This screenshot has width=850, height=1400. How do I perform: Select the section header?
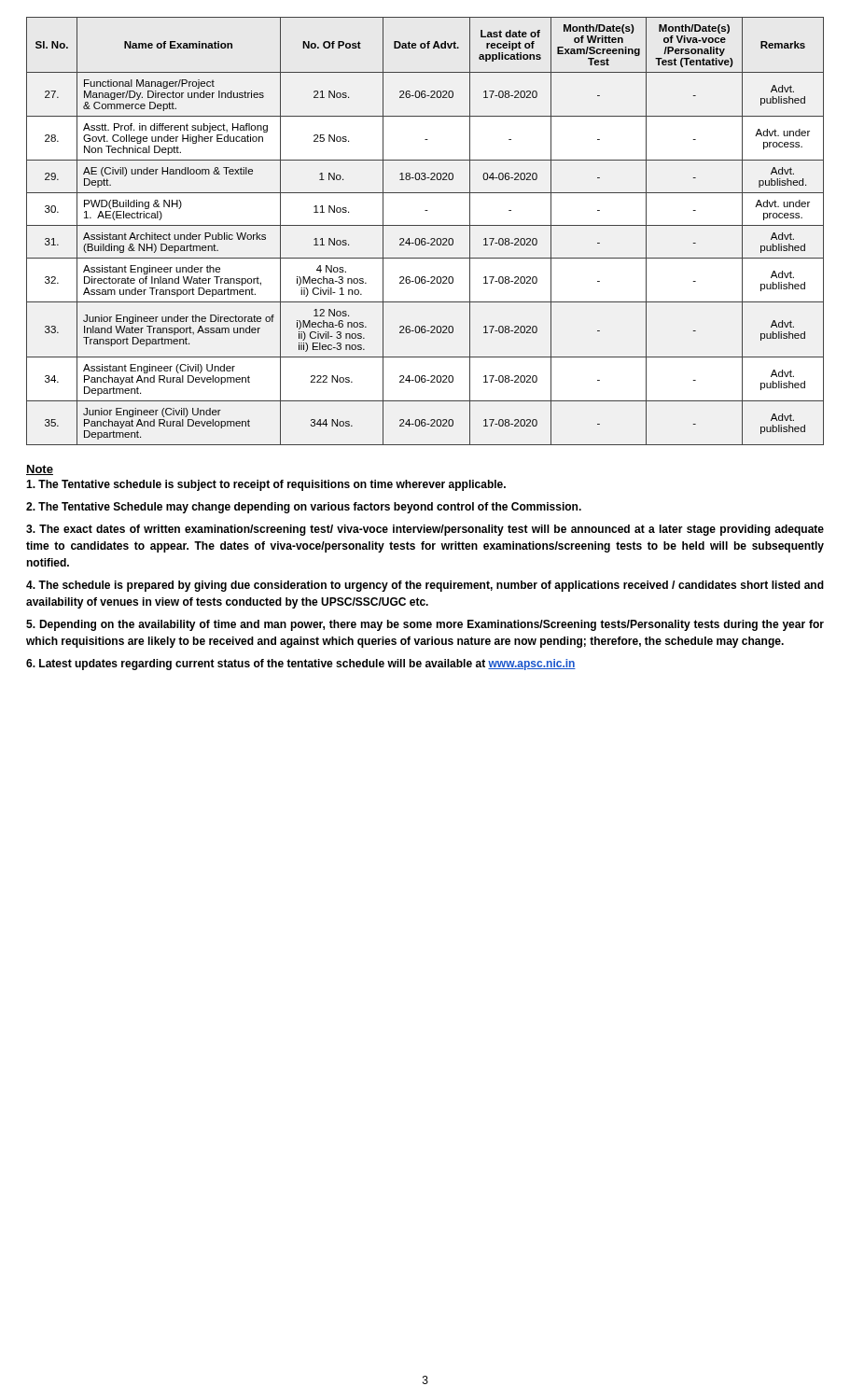pyautogui.click(x=40, y=469)
